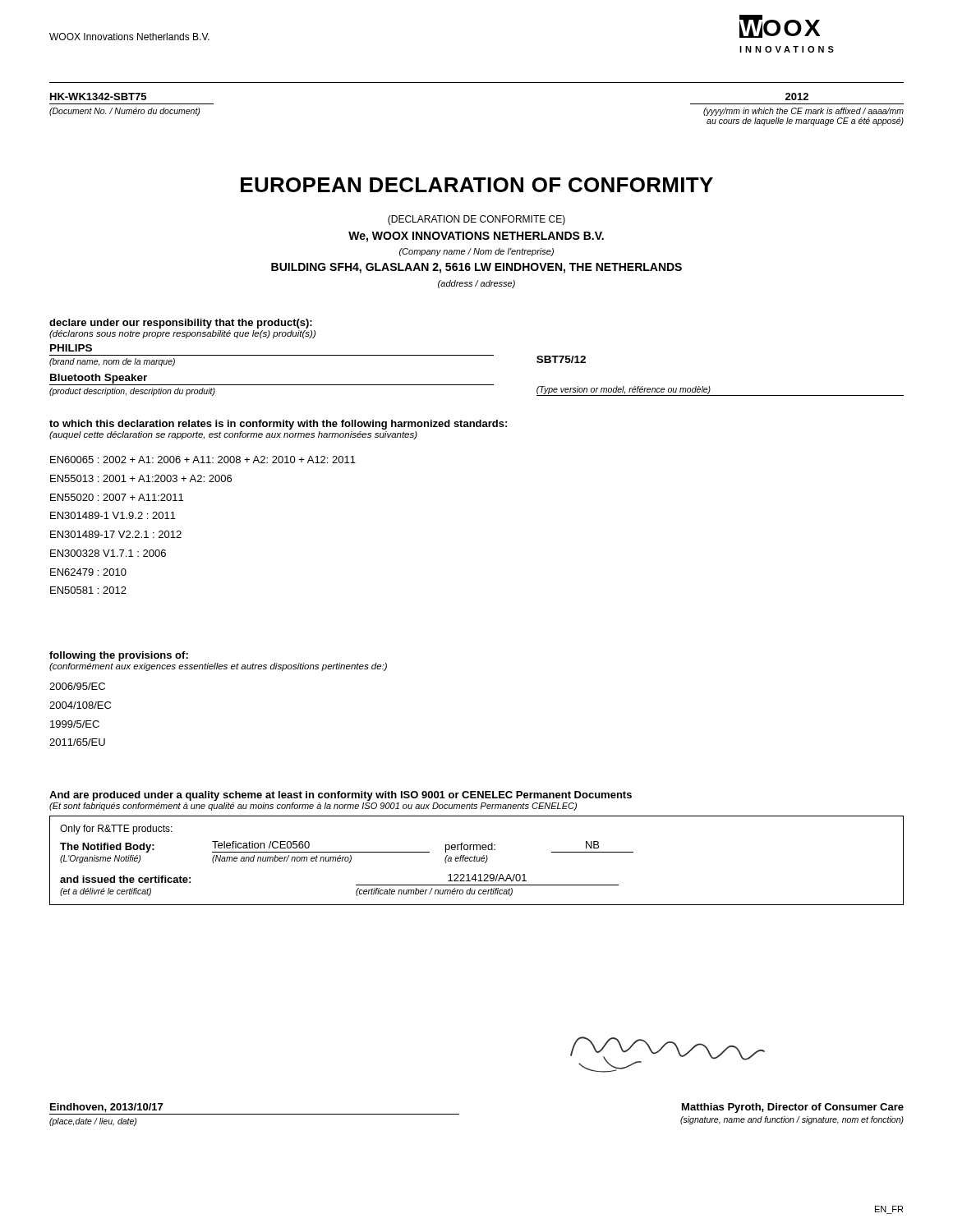Image resolution: width=953 pixels, height=1232 pixels.
Task: Click on the logo
Action: click(x=822, y=37)
